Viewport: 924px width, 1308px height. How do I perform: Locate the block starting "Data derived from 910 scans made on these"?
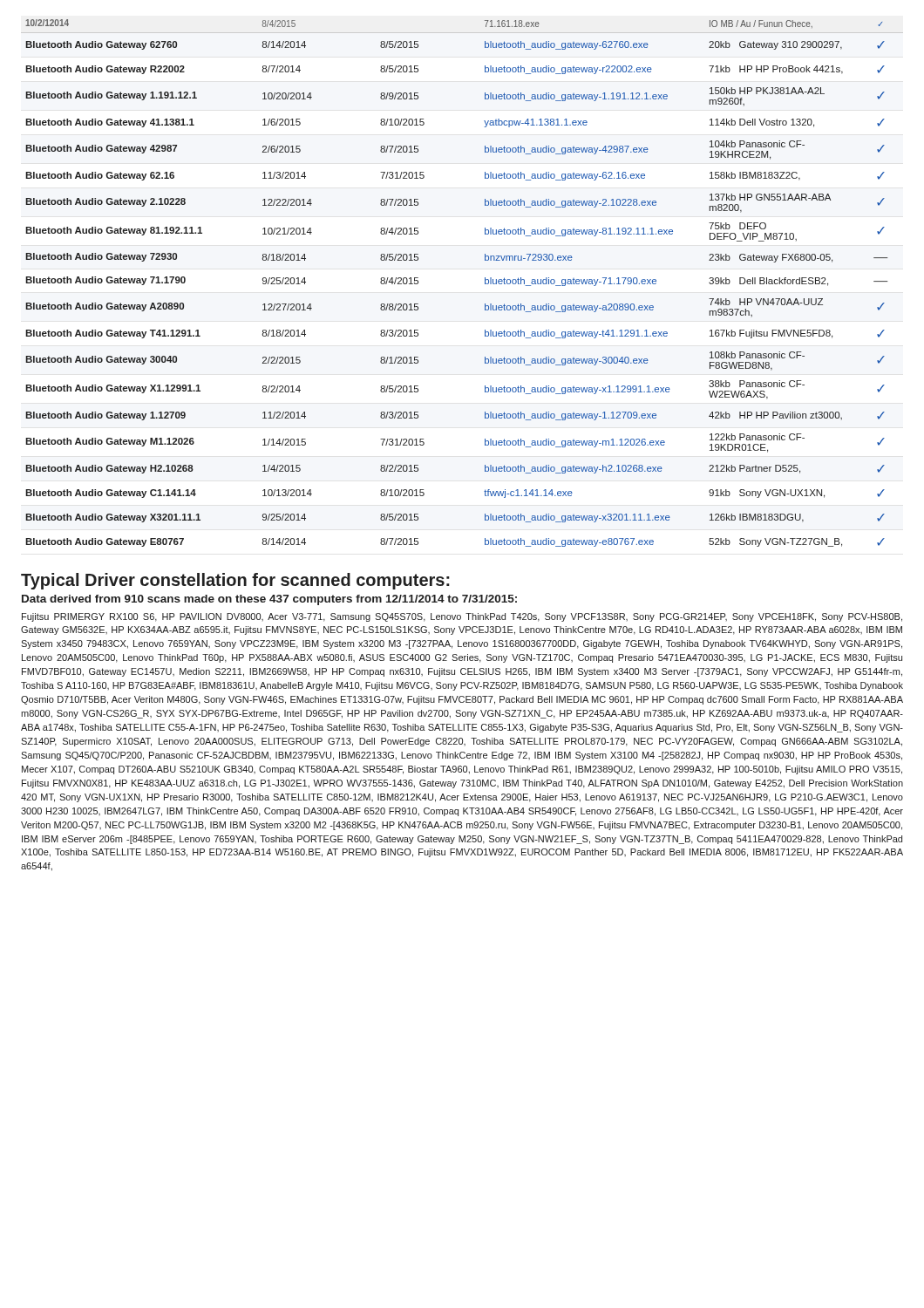[x=269, y=598]
